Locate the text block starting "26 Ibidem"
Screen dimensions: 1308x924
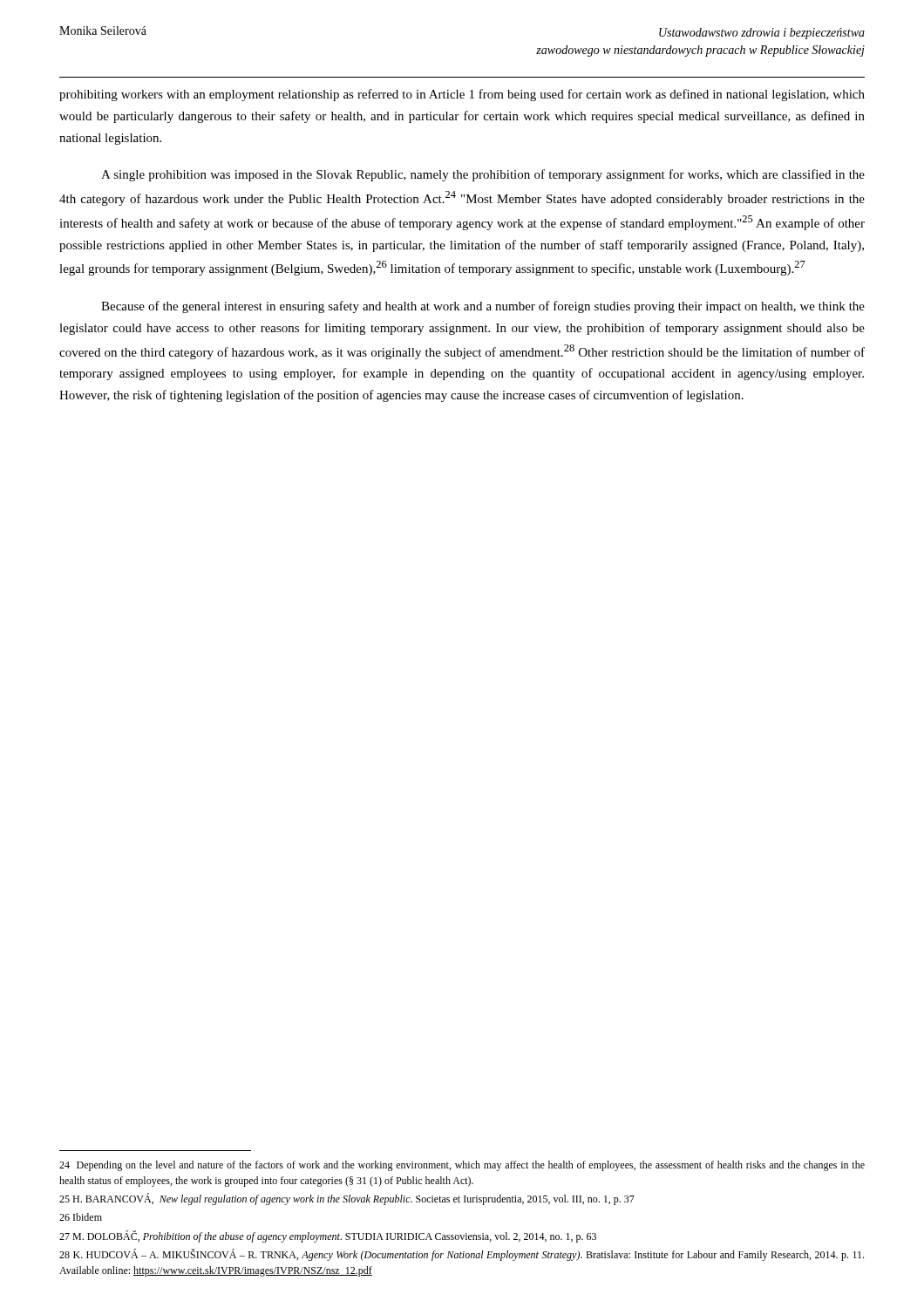click(81, 1218)
